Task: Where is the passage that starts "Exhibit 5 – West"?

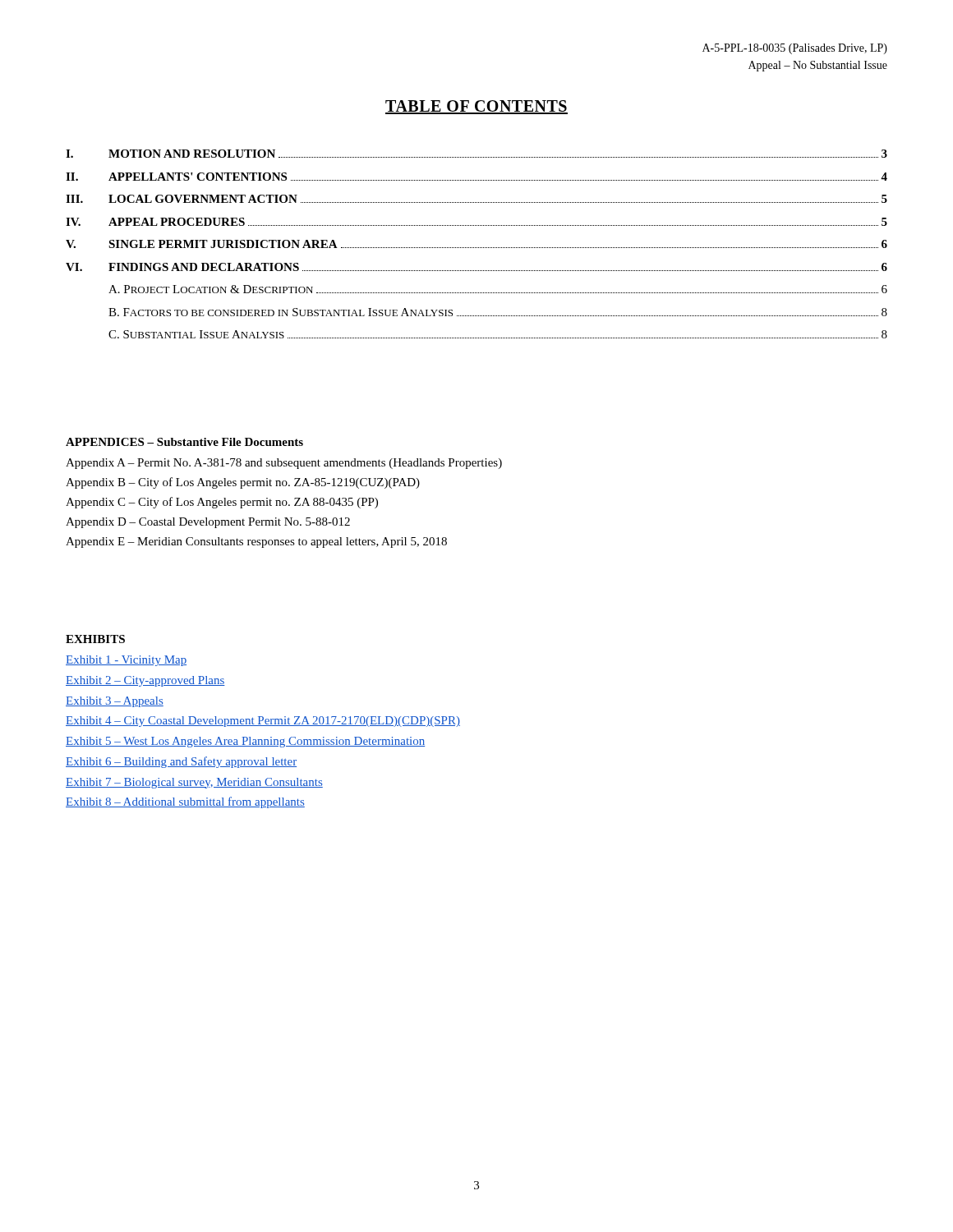Action: click(245, 741)
